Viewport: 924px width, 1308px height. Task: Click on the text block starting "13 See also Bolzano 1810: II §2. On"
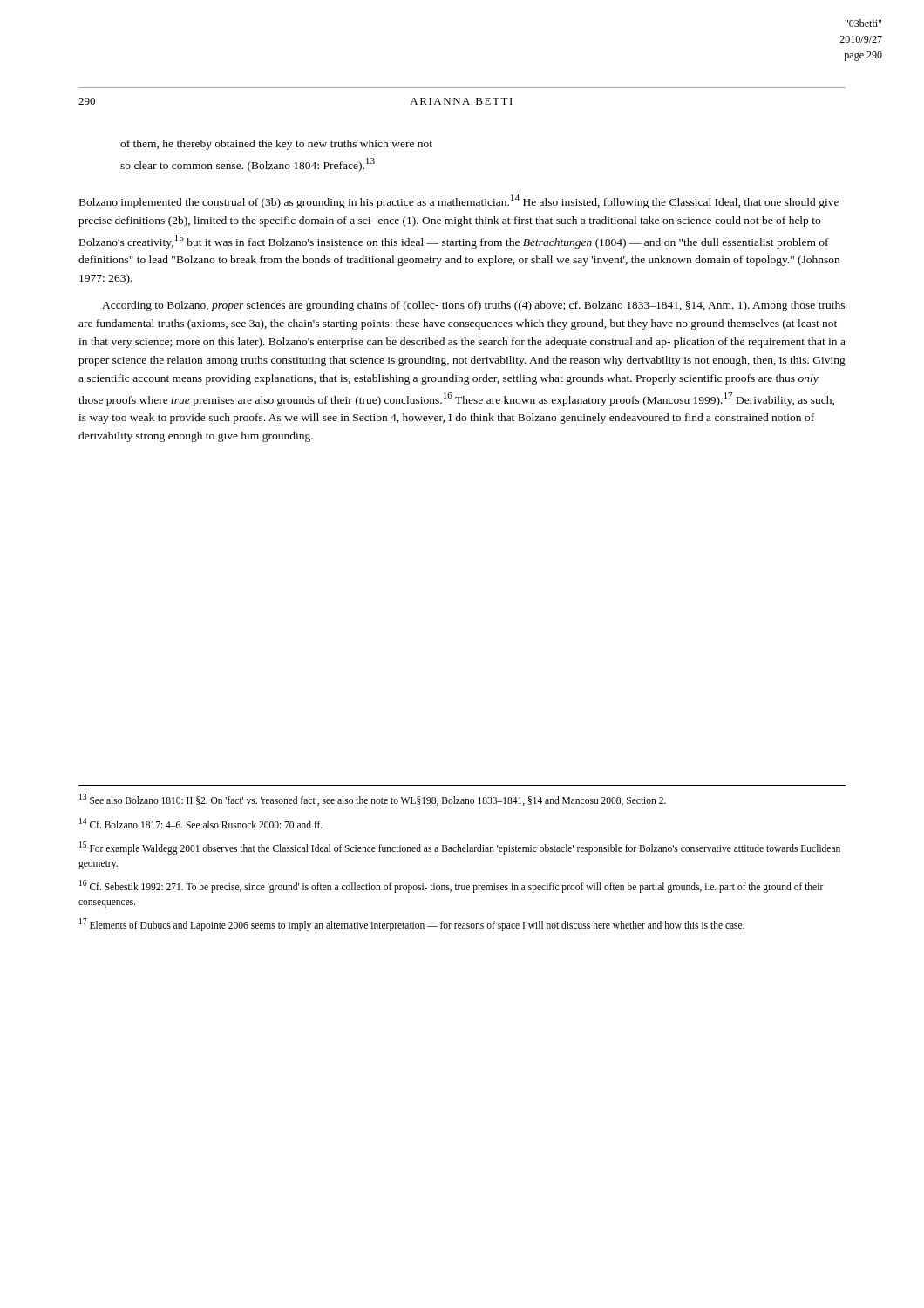372,799
